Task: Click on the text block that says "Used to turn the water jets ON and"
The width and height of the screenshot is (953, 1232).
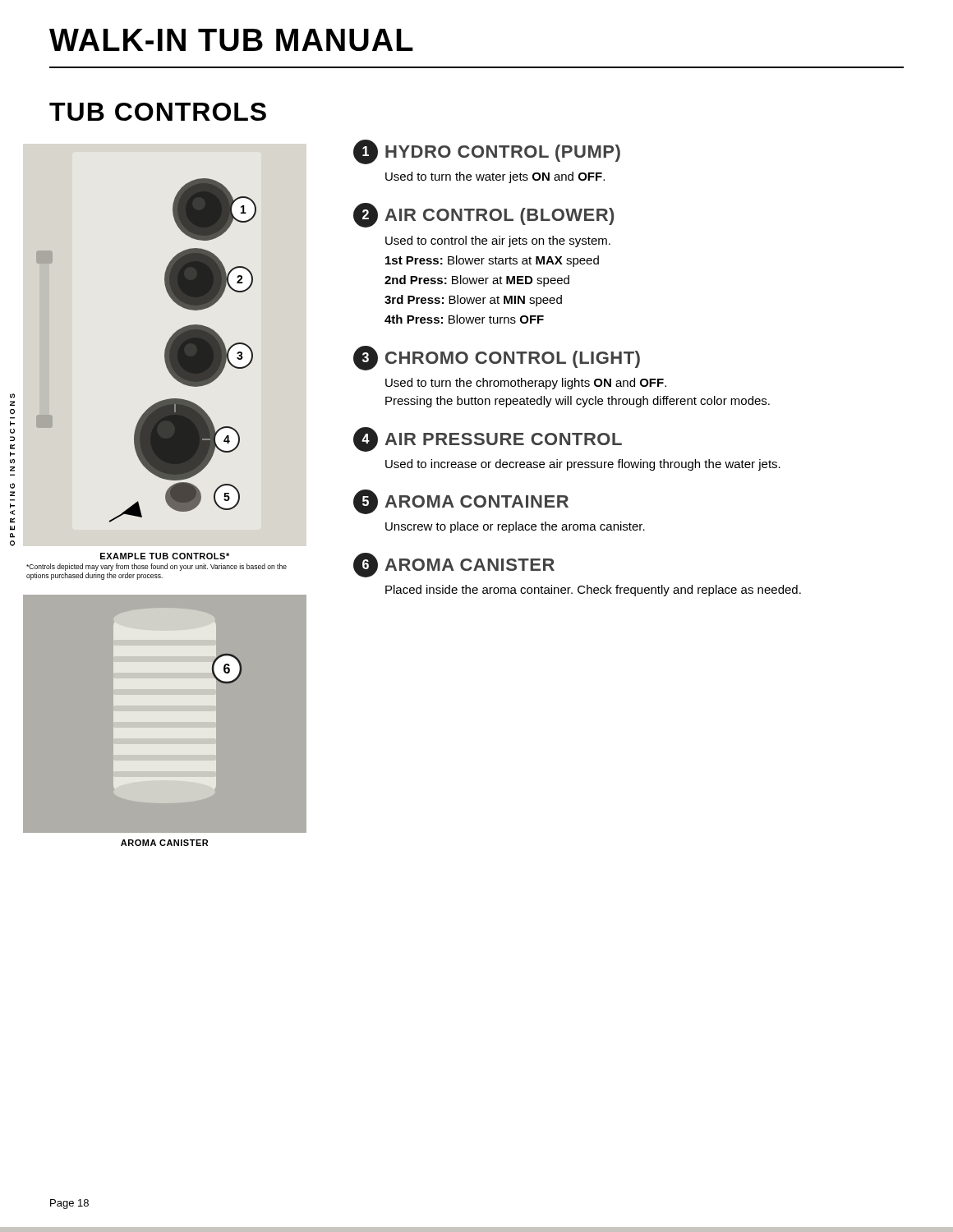Action: pyautogui.click(x=495, y=176)
